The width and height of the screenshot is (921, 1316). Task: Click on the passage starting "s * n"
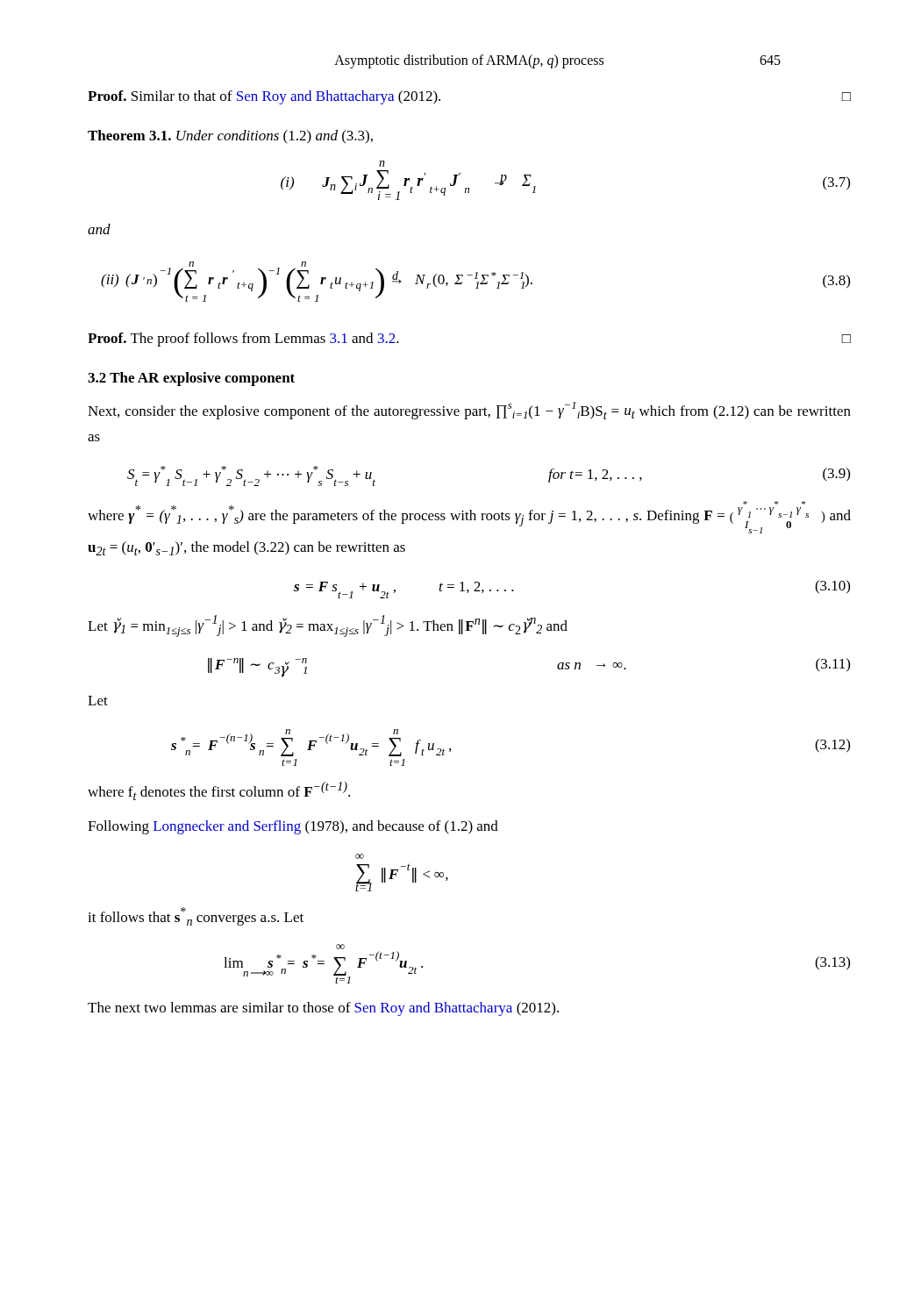click(286, 743)
